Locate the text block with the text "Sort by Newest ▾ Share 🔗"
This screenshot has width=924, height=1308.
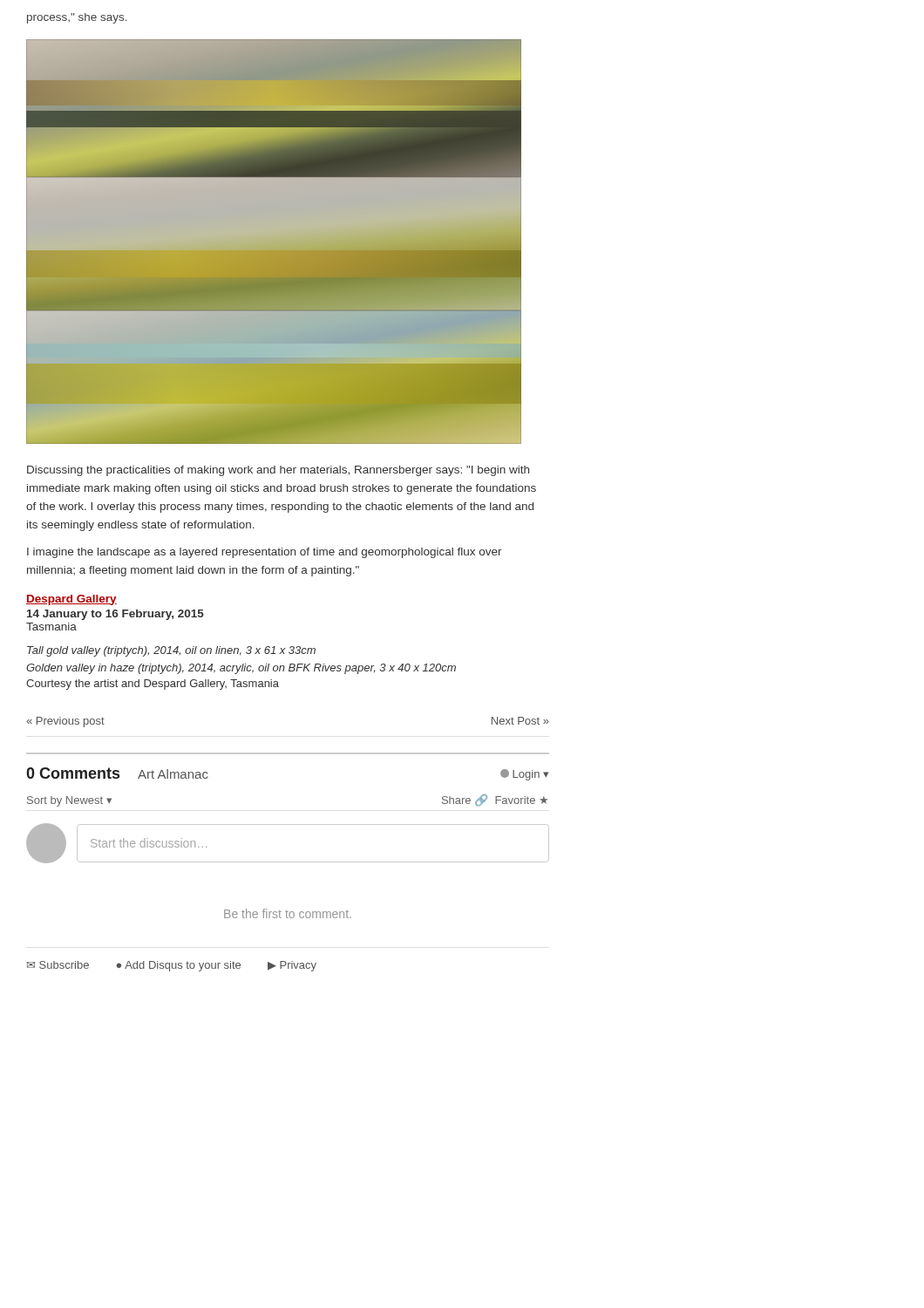click(69, 800)
